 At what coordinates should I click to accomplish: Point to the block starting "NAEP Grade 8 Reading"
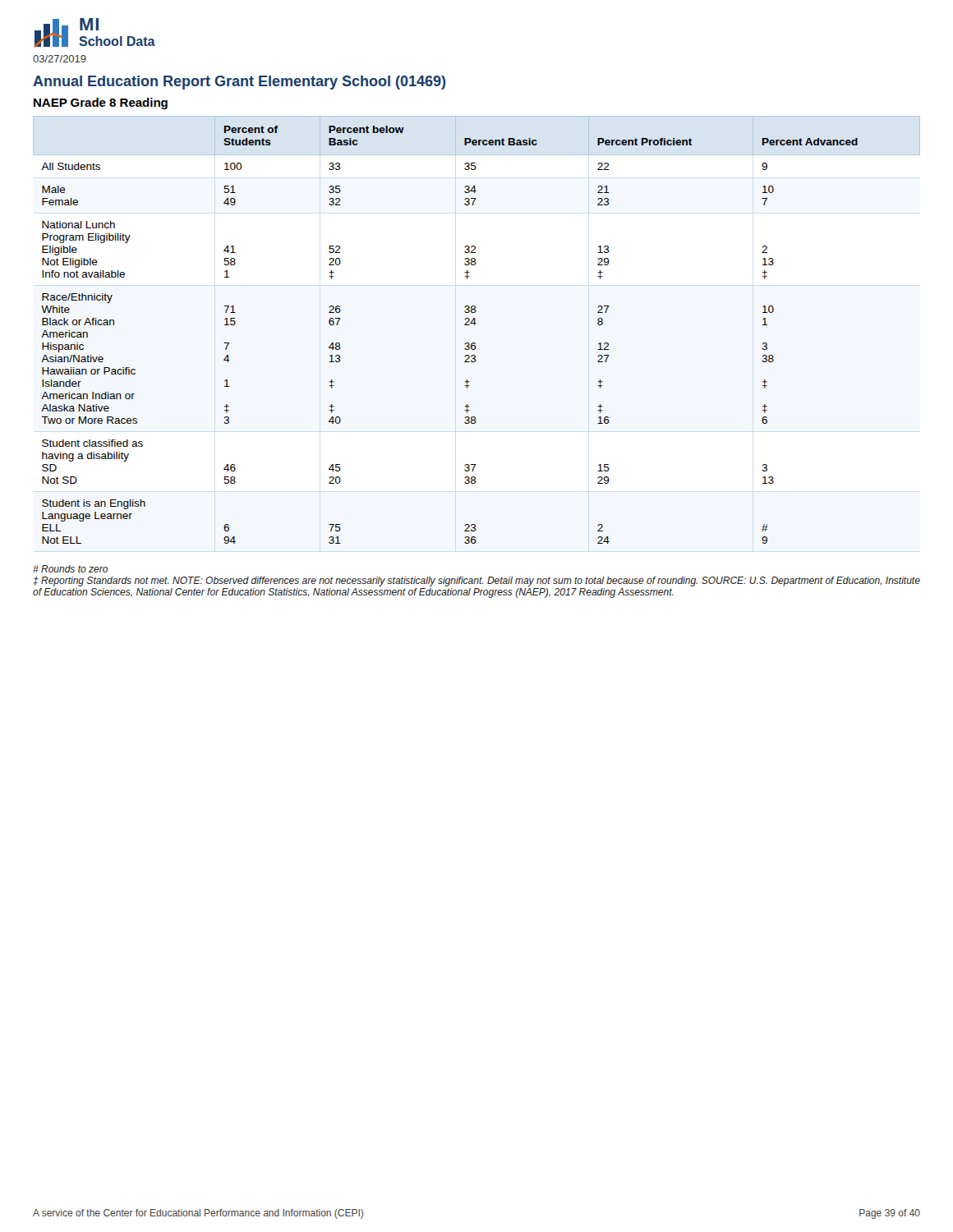[101, 102]
